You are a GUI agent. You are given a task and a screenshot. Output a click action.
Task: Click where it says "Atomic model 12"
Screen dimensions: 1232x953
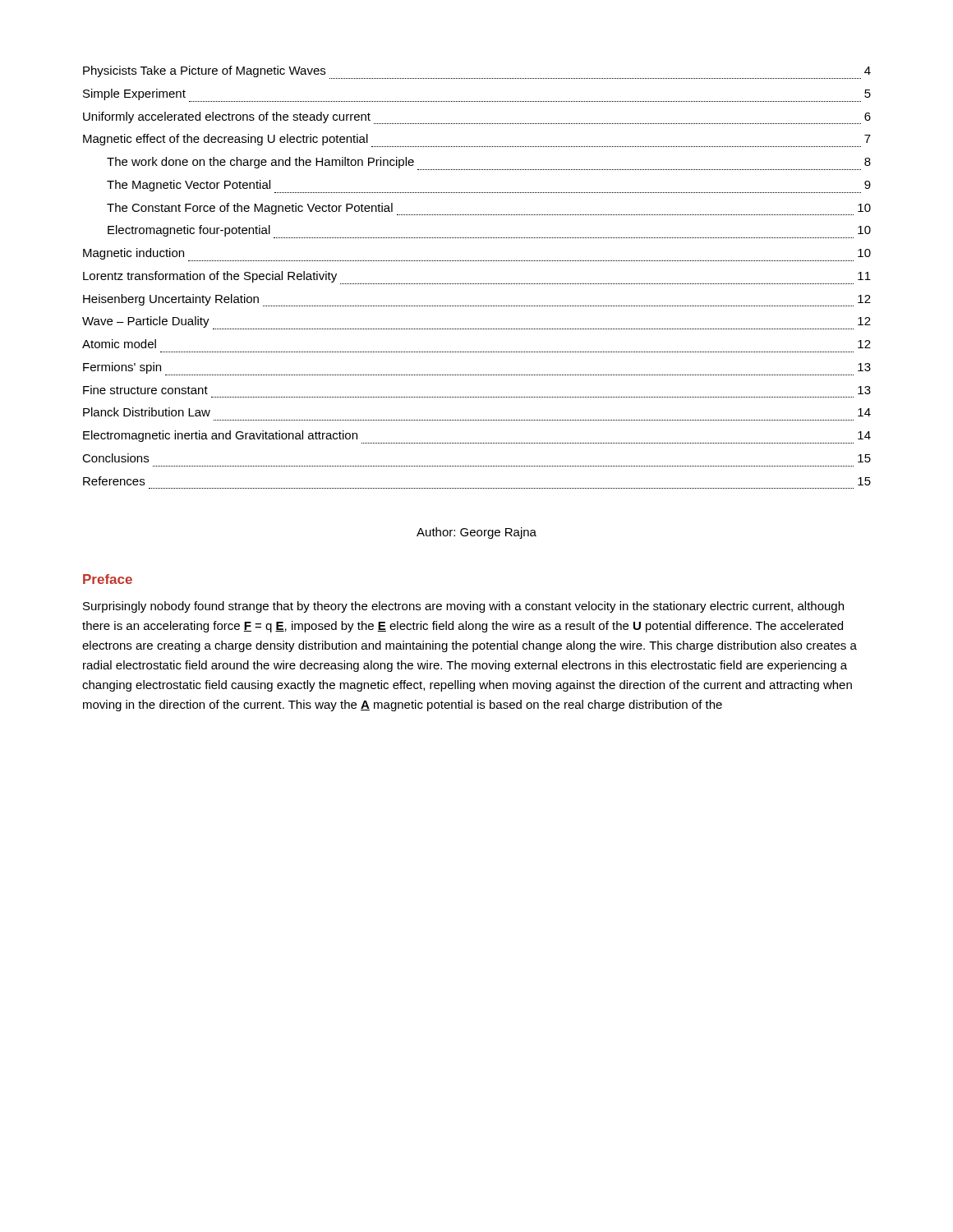pyautogui.click(x=476, y=344)
